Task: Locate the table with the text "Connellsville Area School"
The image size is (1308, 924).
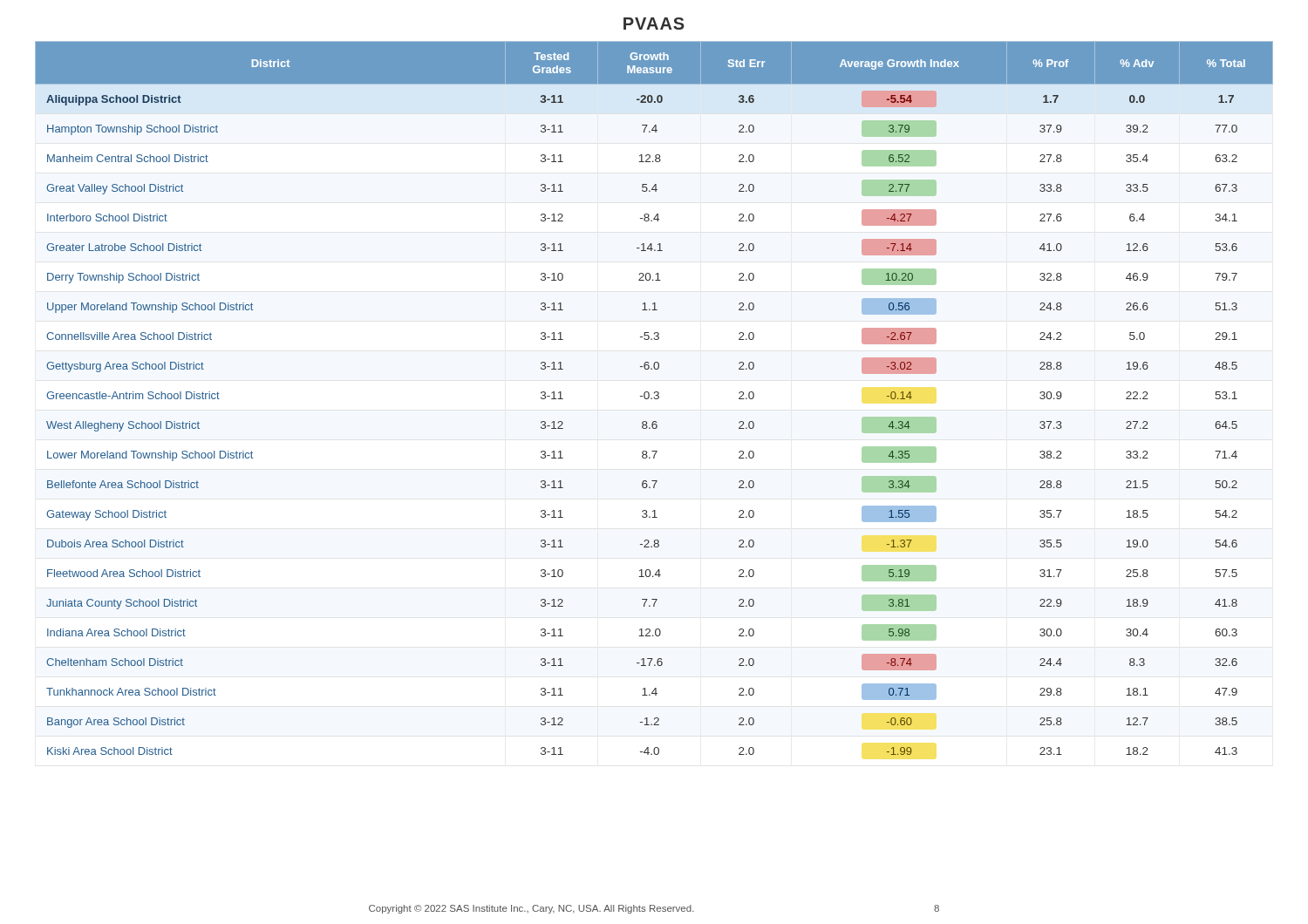Action: 654,404
